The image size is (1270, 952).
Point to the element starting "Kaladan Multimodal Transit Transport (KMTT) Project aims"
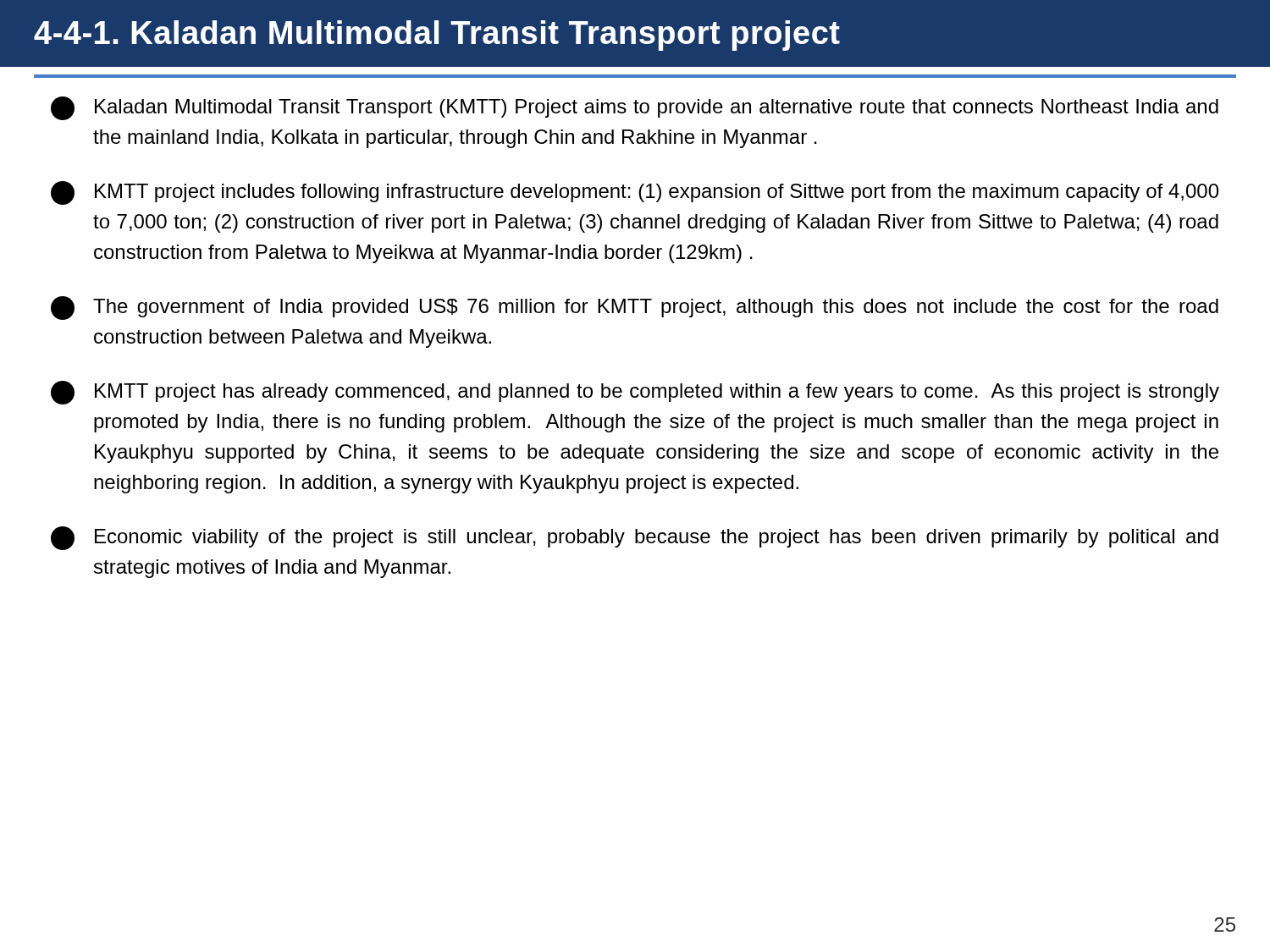pos(635,122)
